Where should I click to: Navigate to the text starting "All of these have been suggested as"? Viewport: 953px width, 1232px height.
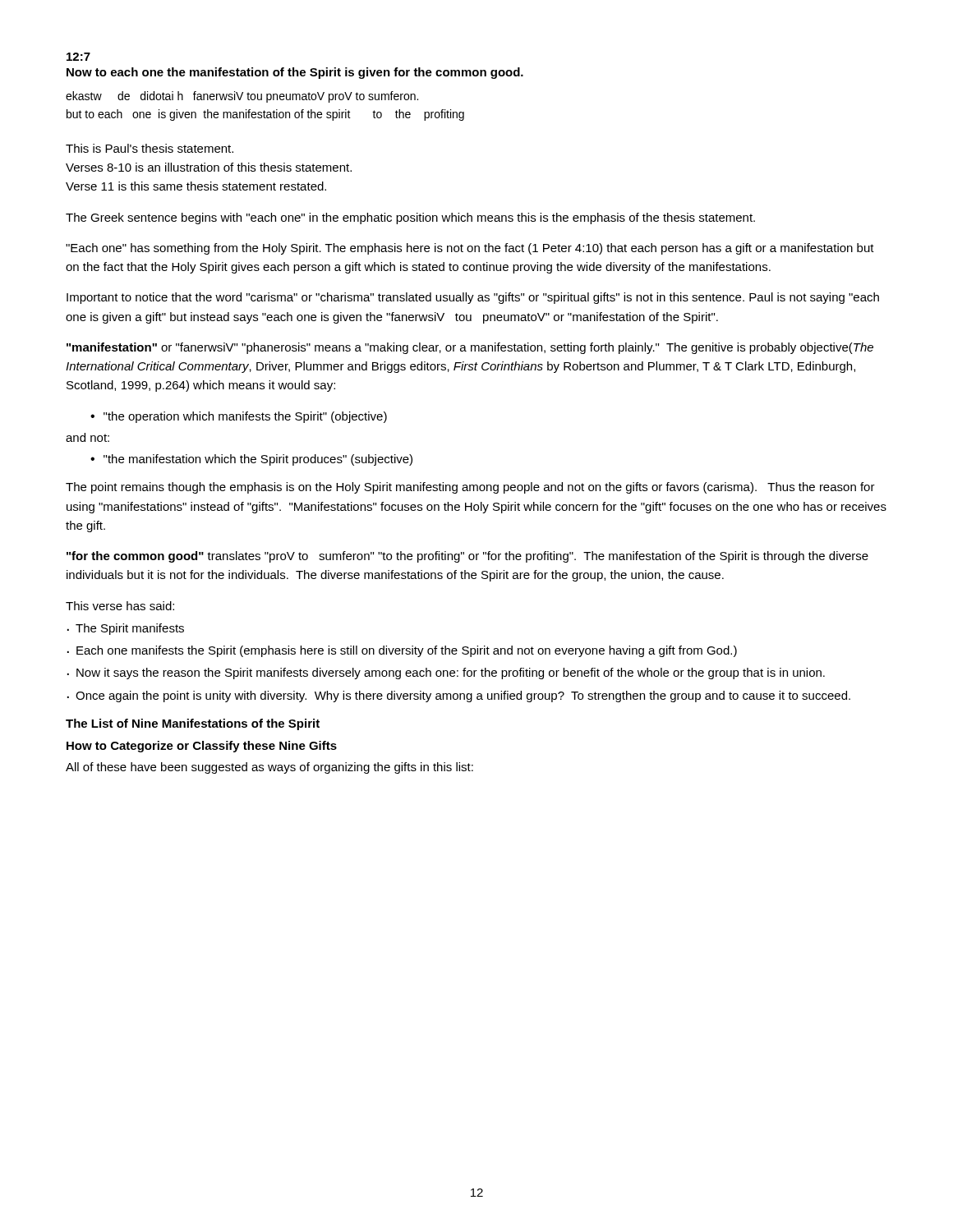[x=270, y=767]
